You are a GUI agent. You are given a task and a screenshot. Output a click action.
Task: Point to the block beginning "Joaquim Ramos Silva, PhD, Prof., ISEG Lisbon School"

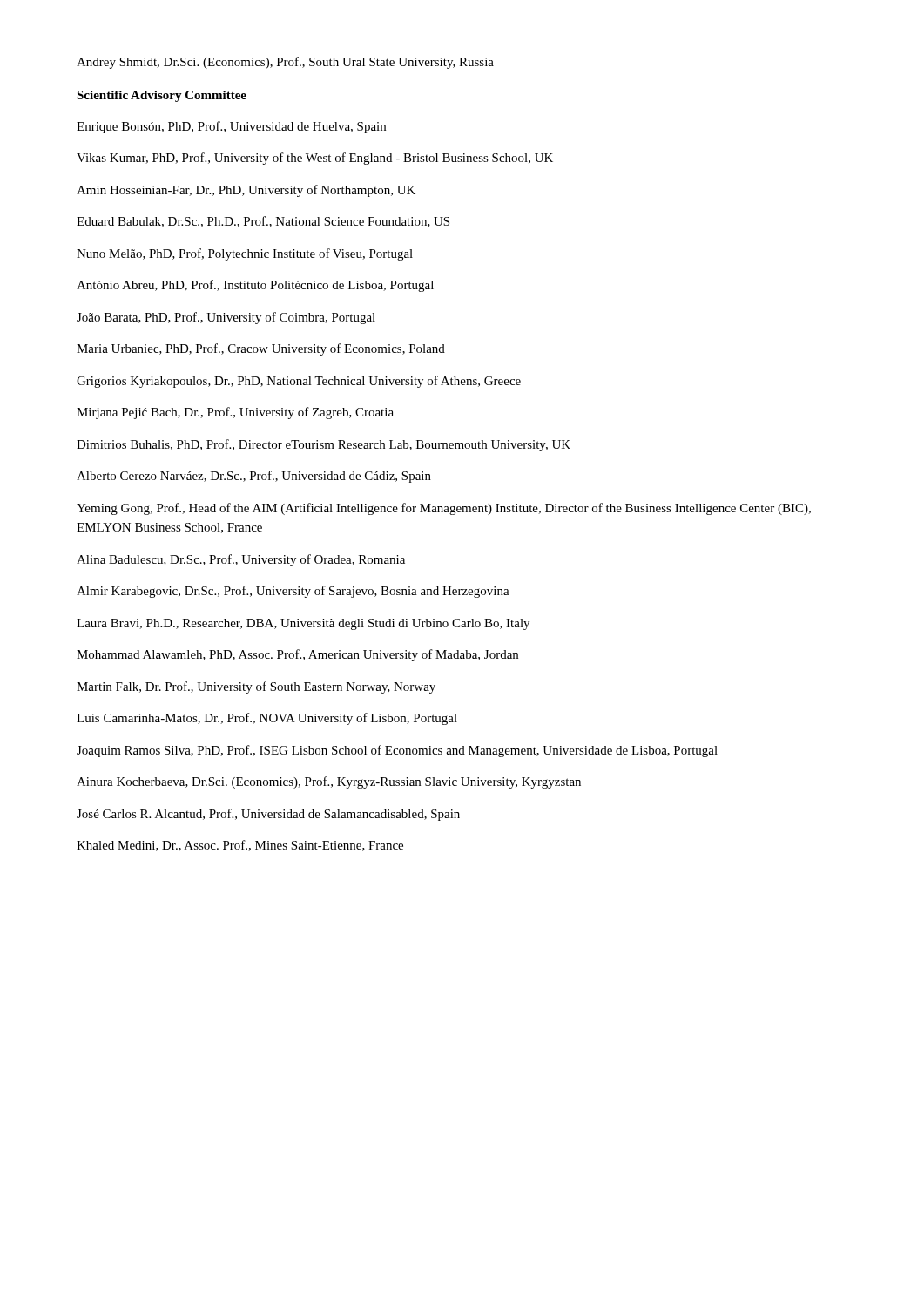[x=397, y=750]
